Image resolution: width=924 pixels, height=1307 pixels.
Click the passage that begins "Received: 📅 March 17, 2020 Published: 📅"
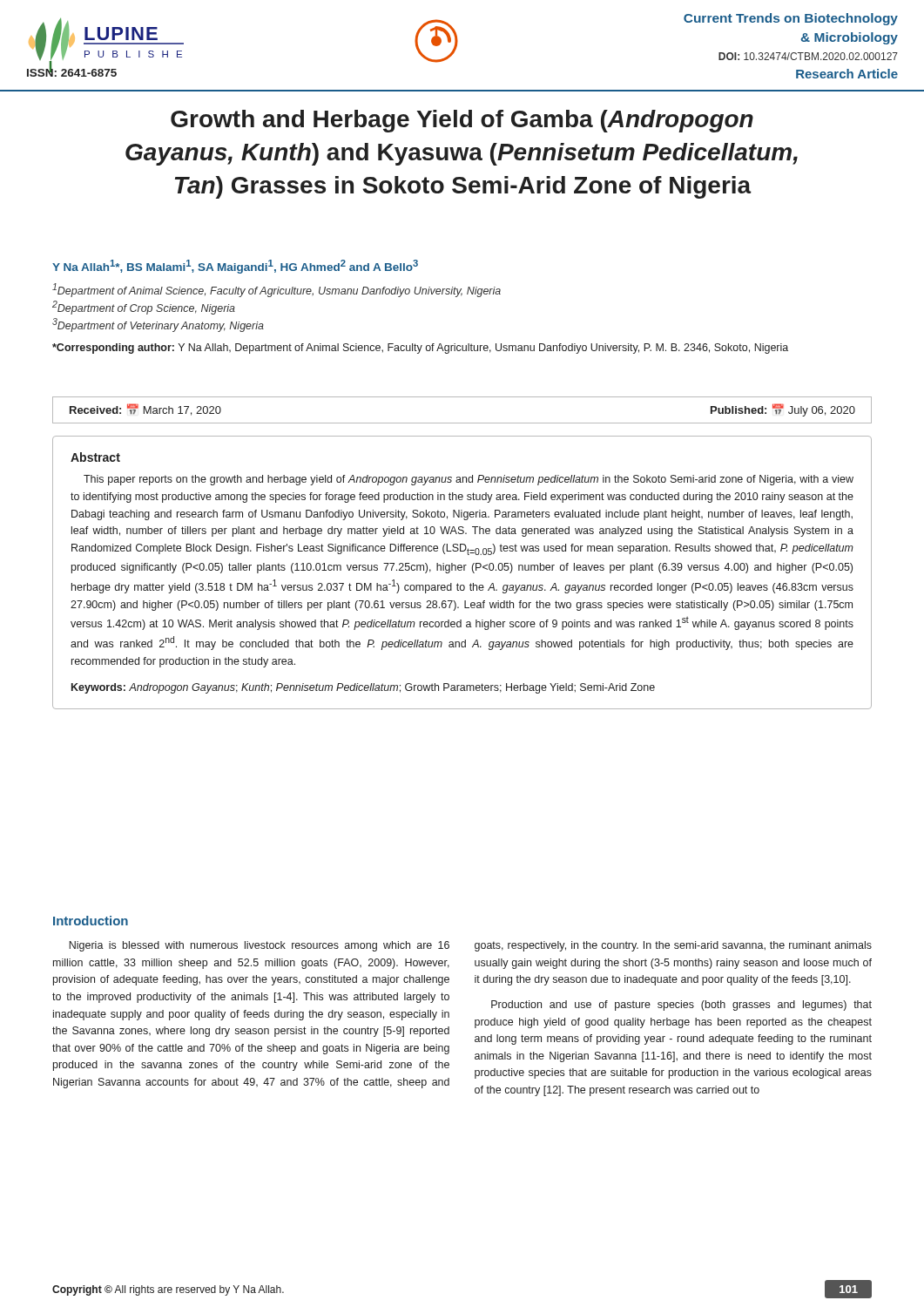point(148,410)
